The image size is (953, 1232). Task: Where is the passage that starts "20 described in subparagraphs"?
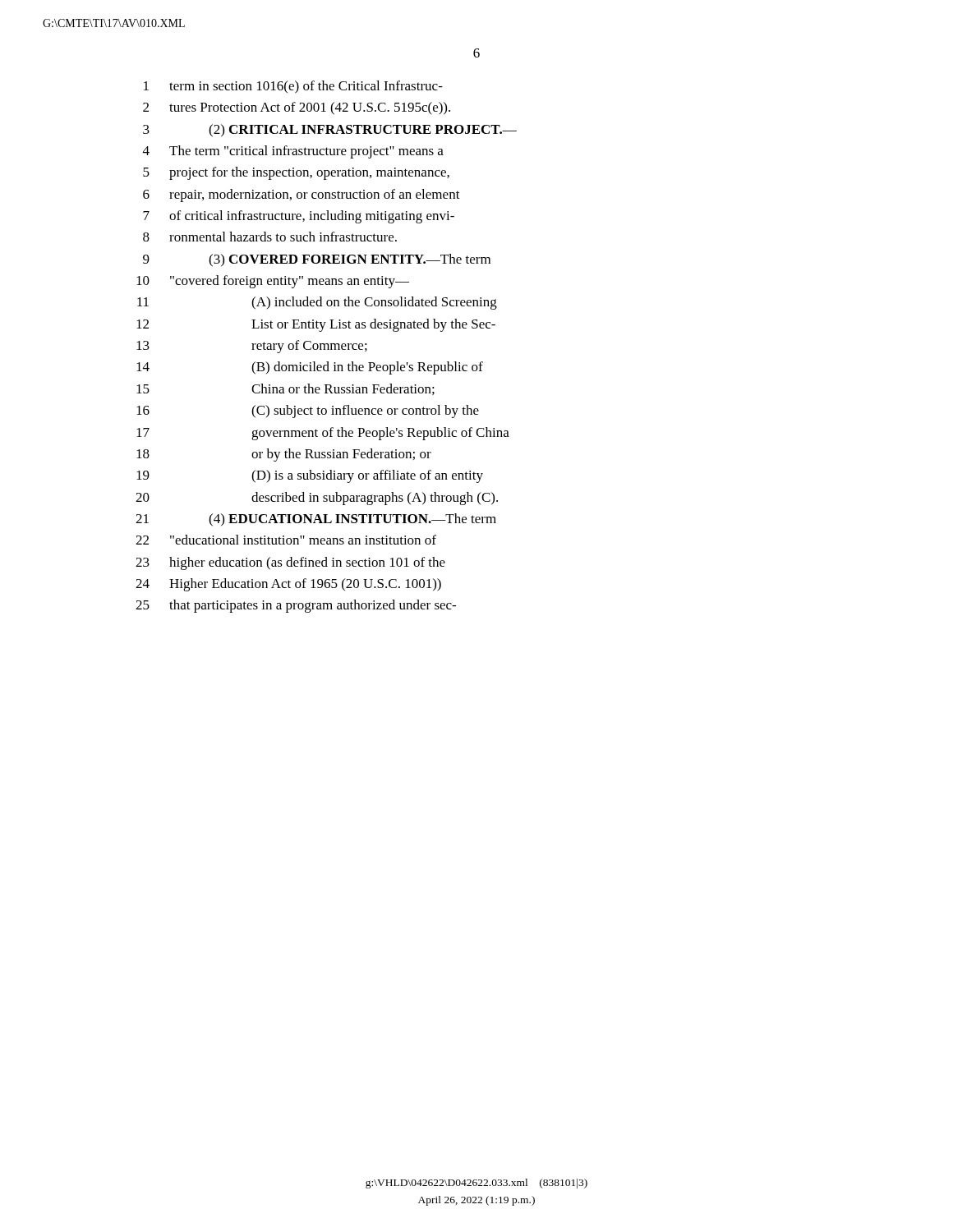[x=497, y=497]
